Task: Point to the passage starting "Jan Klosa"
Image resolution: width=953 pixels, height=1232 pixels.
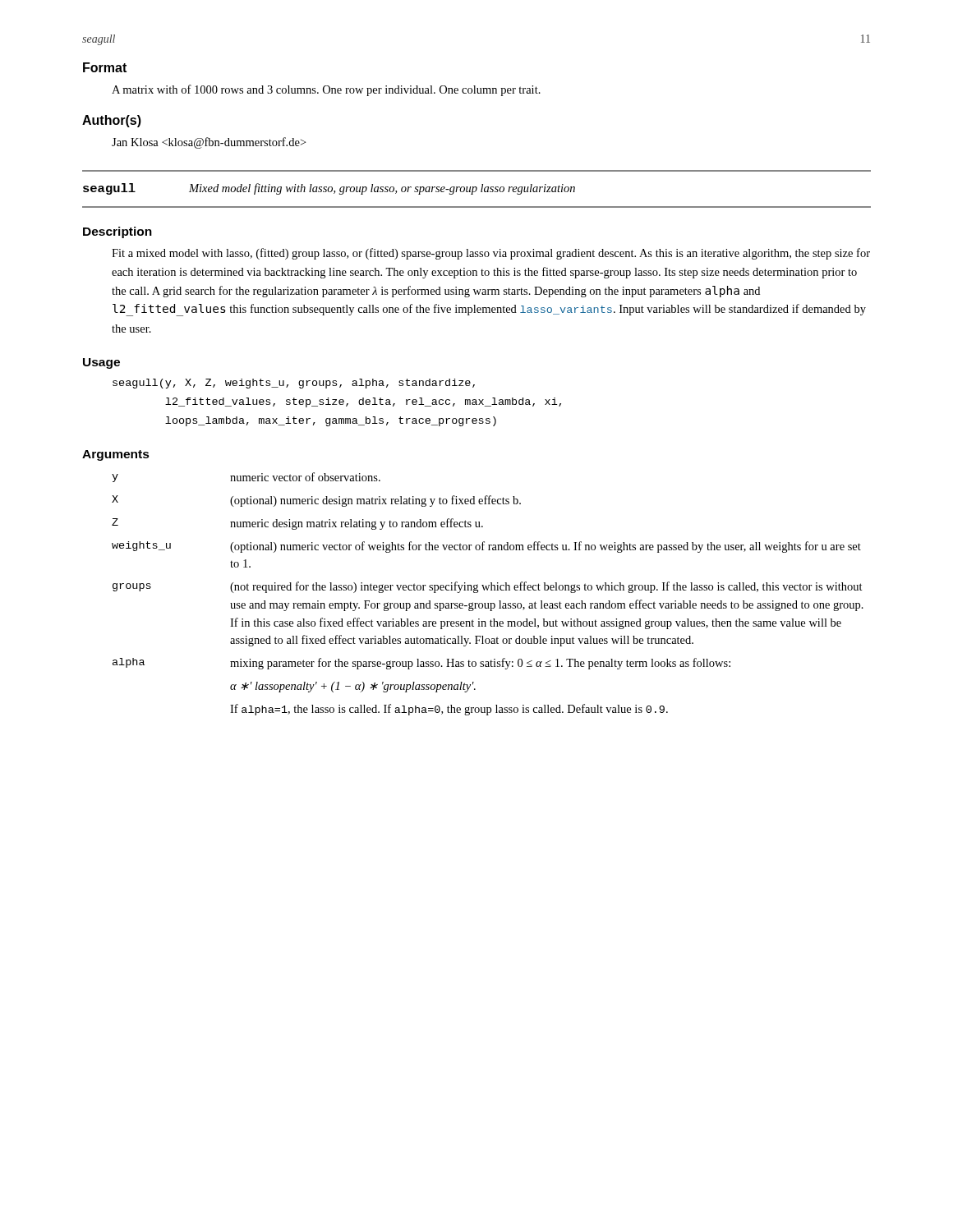Action: (209, 142)
